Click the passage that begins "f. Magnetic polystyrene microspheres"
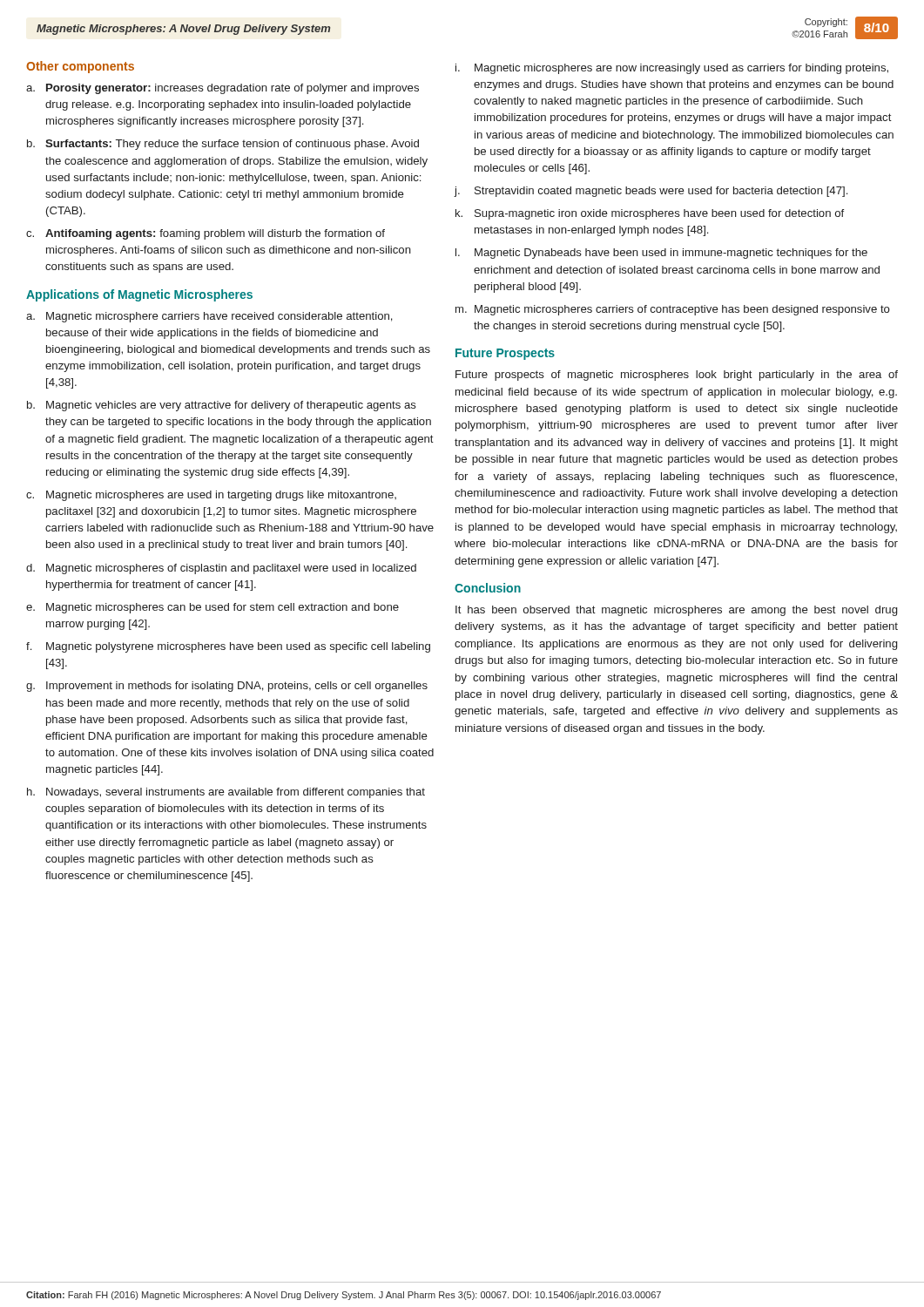Image resolution: width=924 pixels, height=1307 pixels. (x=231, y=655)
